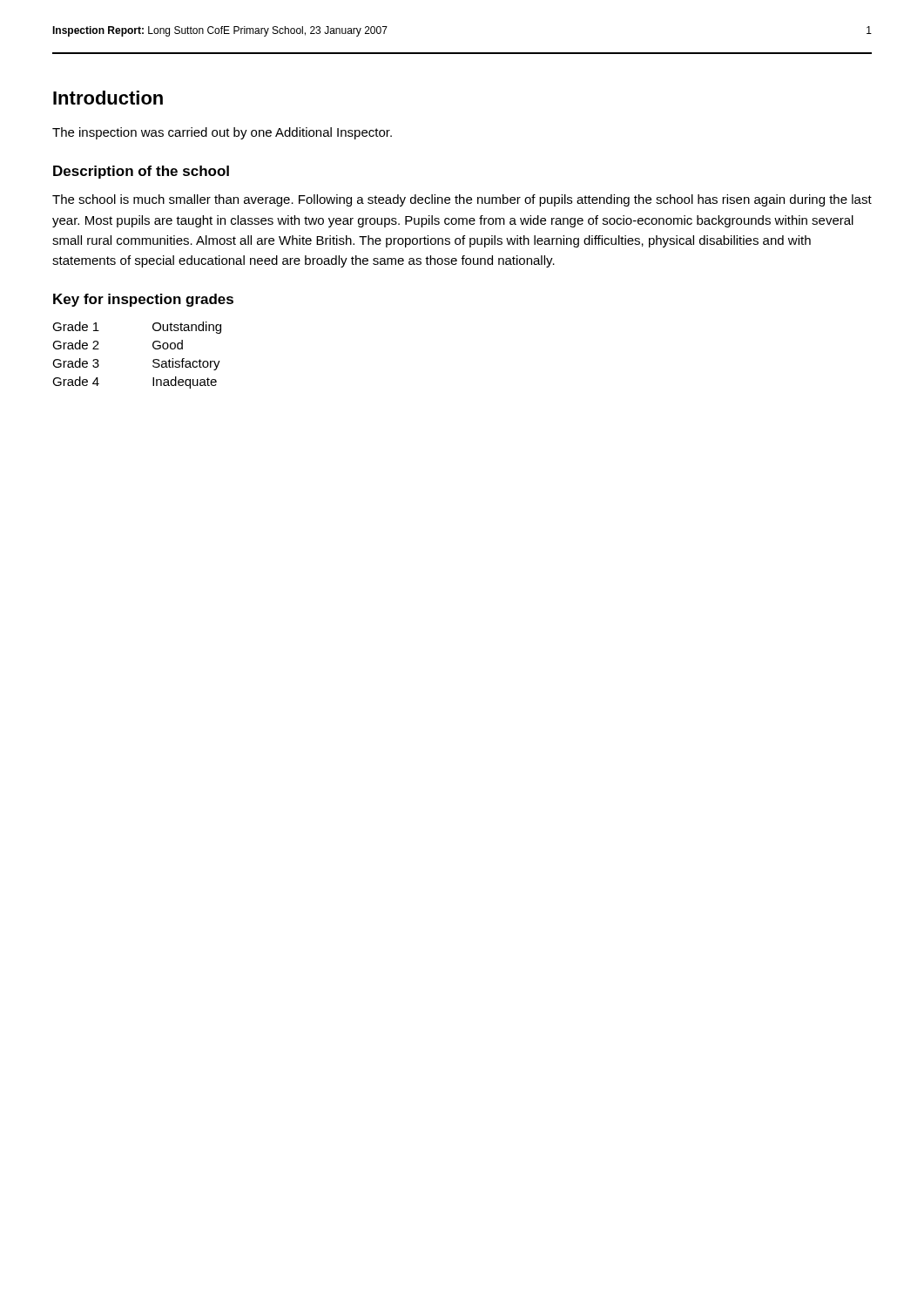Screen dimensions: 1307x924
Task: Click where it says "Grade 2"
Action: click(x=76, y=345)
